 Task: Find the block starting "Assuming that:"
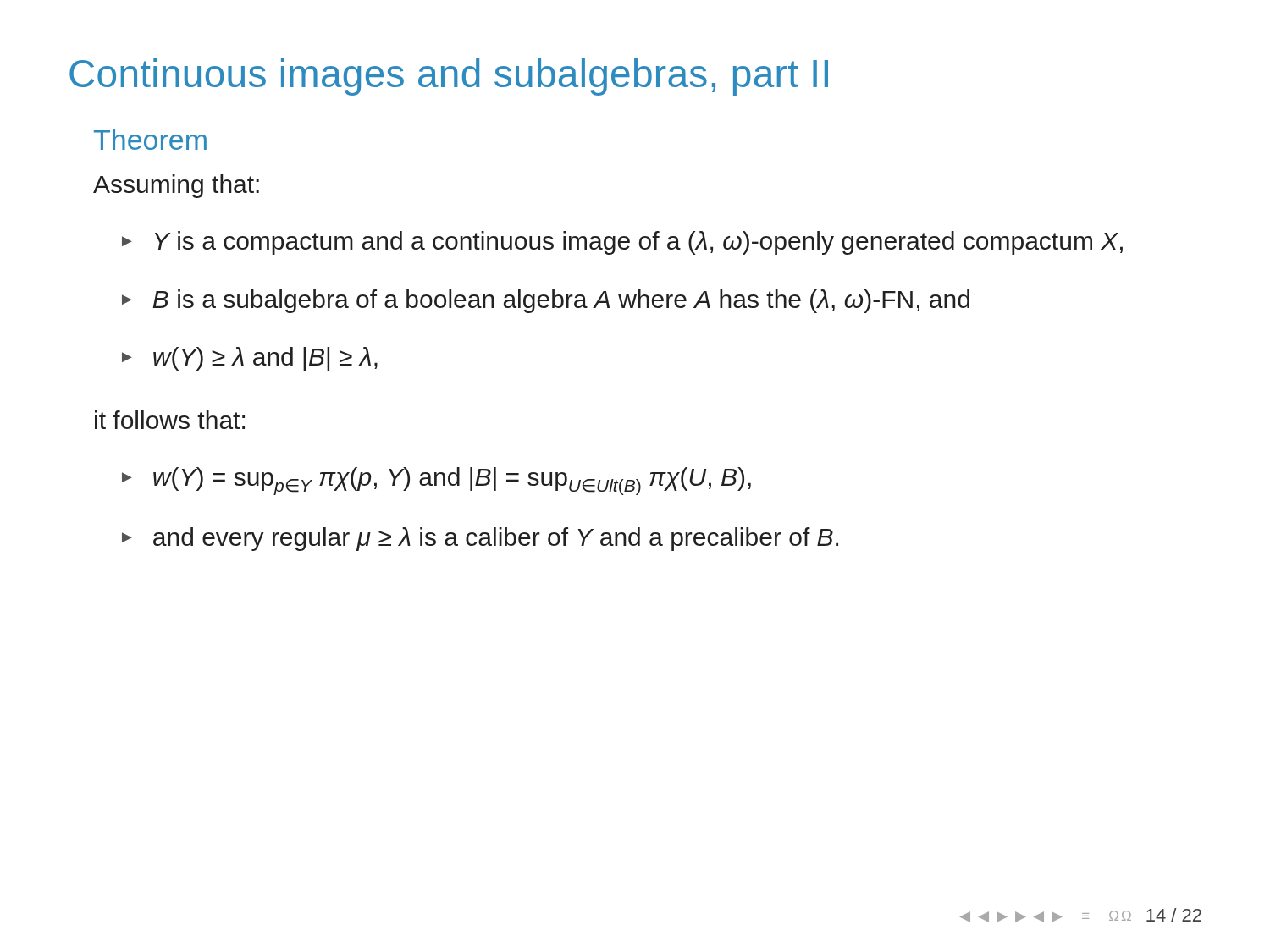click(177, 184)
